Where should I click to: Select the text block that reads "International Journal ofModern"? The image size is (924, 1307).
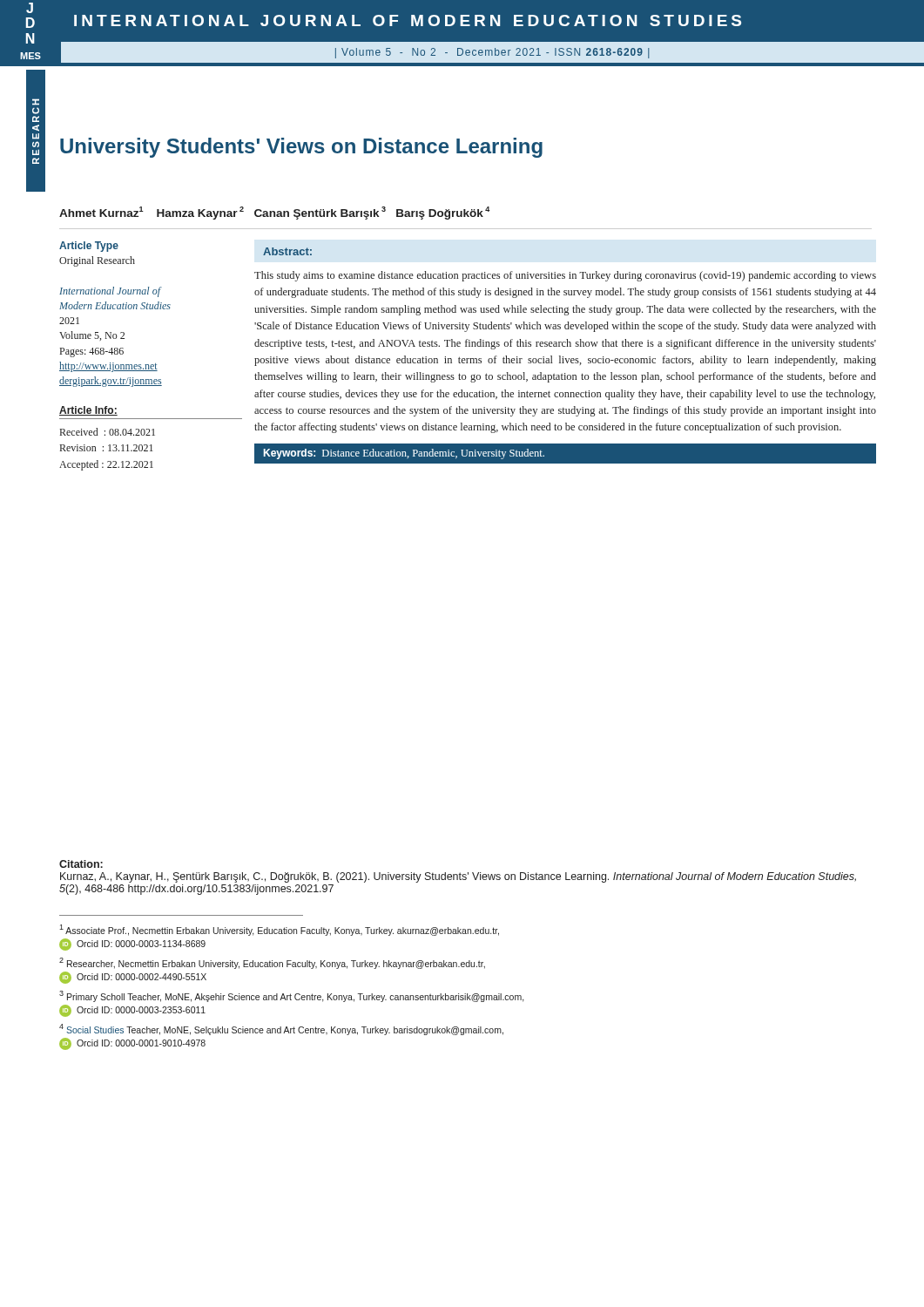coord(111,292)
